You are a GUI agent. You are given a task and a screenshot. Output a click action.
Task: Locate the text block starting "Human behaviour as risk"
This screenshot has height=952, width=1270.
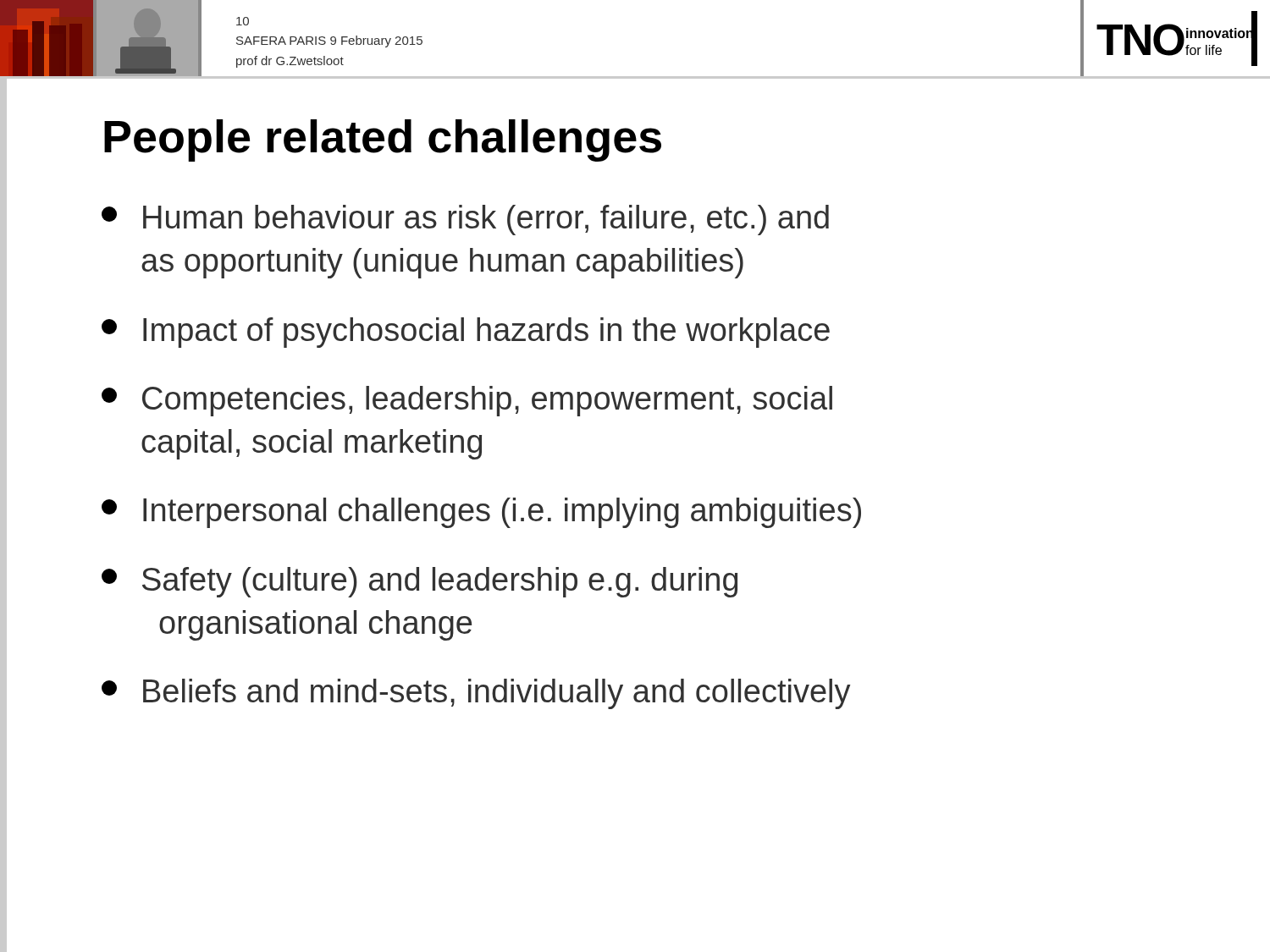(x=669, y=240)
